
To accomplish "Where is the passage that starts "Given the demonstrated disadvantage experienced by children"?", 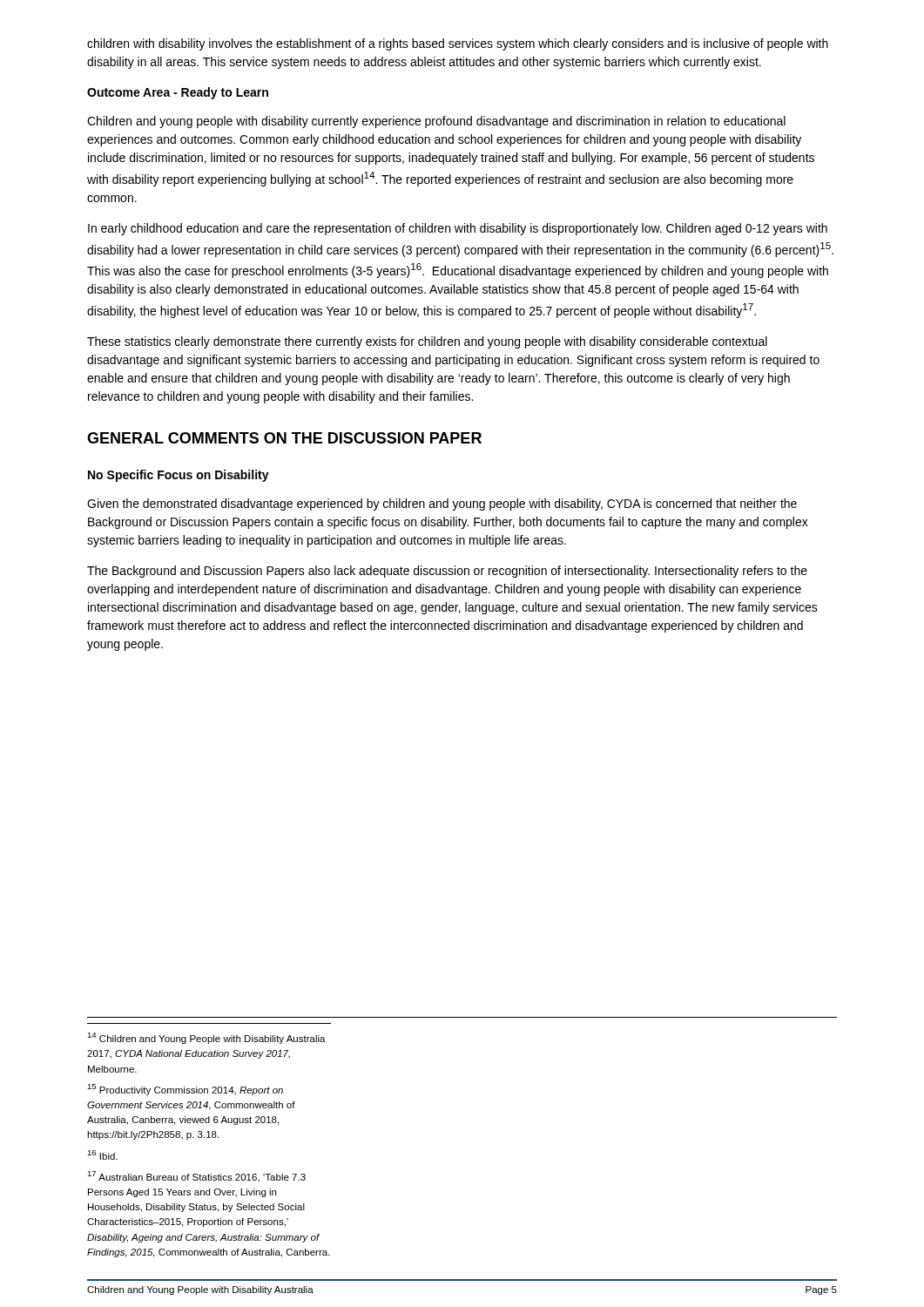I will click(462, 522).
